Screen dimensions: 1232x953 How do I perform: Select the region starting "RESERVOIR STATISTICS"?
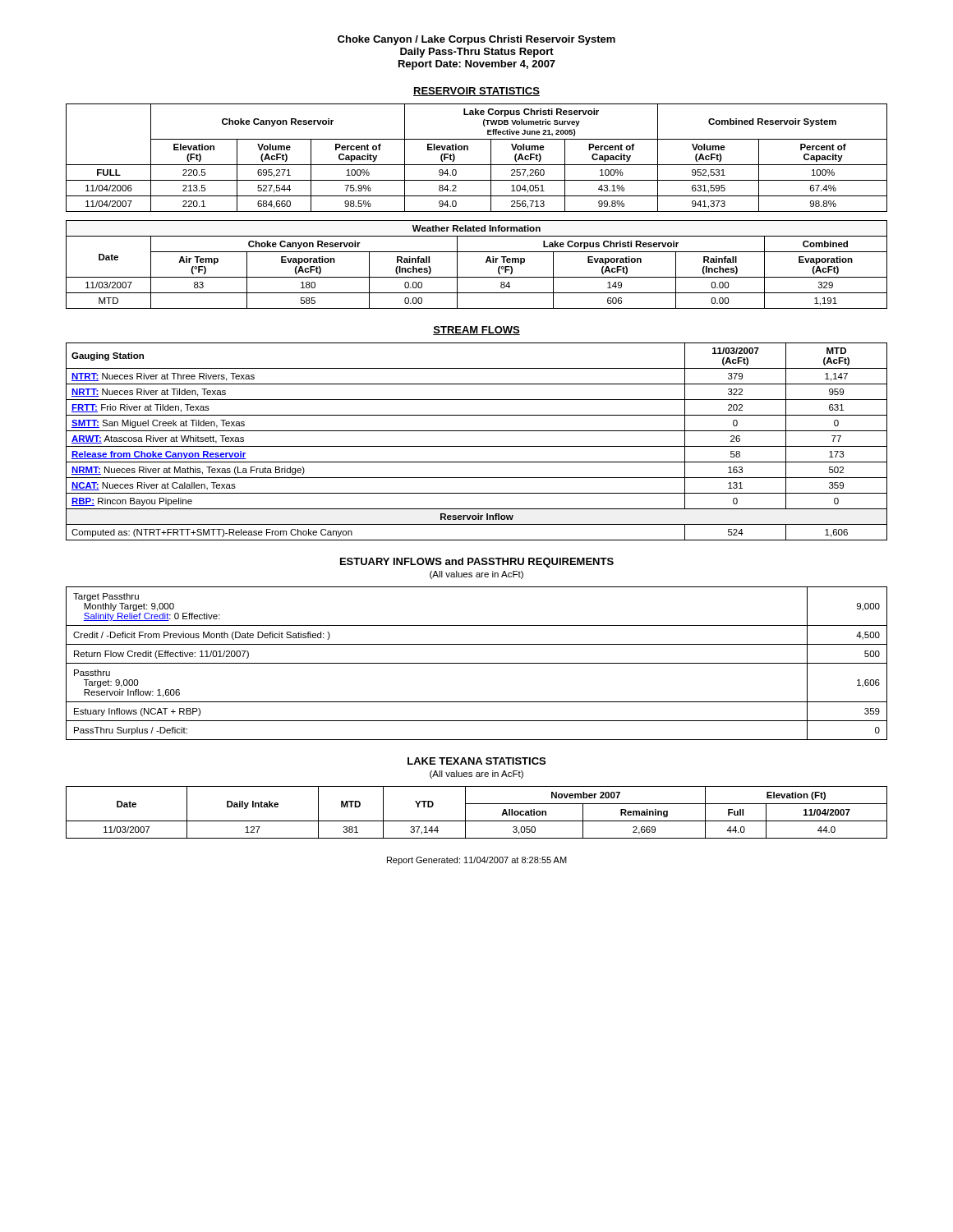[476, 91]
